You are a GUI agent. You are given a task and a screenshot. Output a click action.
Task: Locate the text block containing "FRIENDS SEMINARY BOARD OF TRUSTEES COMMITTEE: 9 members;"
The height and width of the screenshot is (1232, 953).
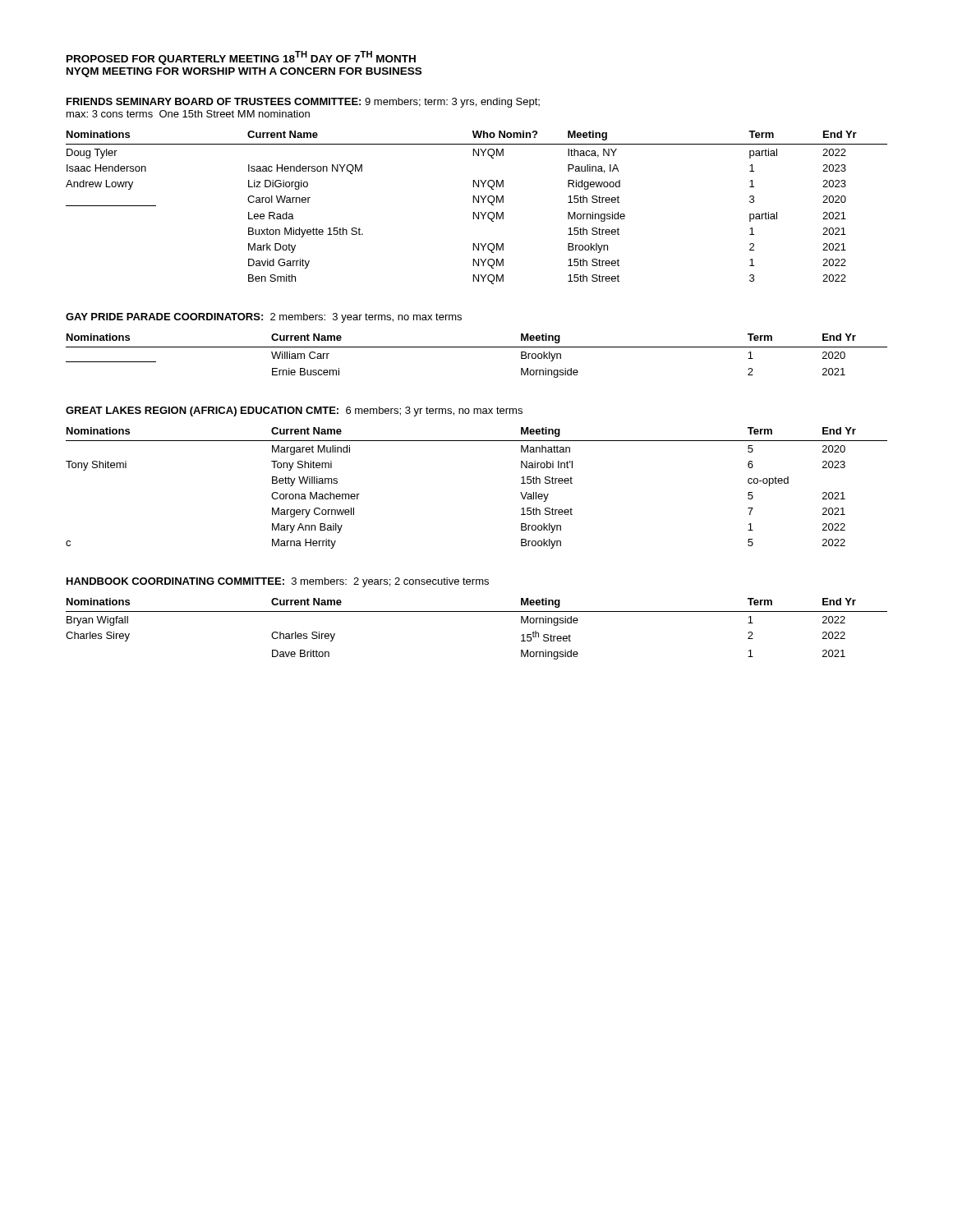tap(303, 107)
